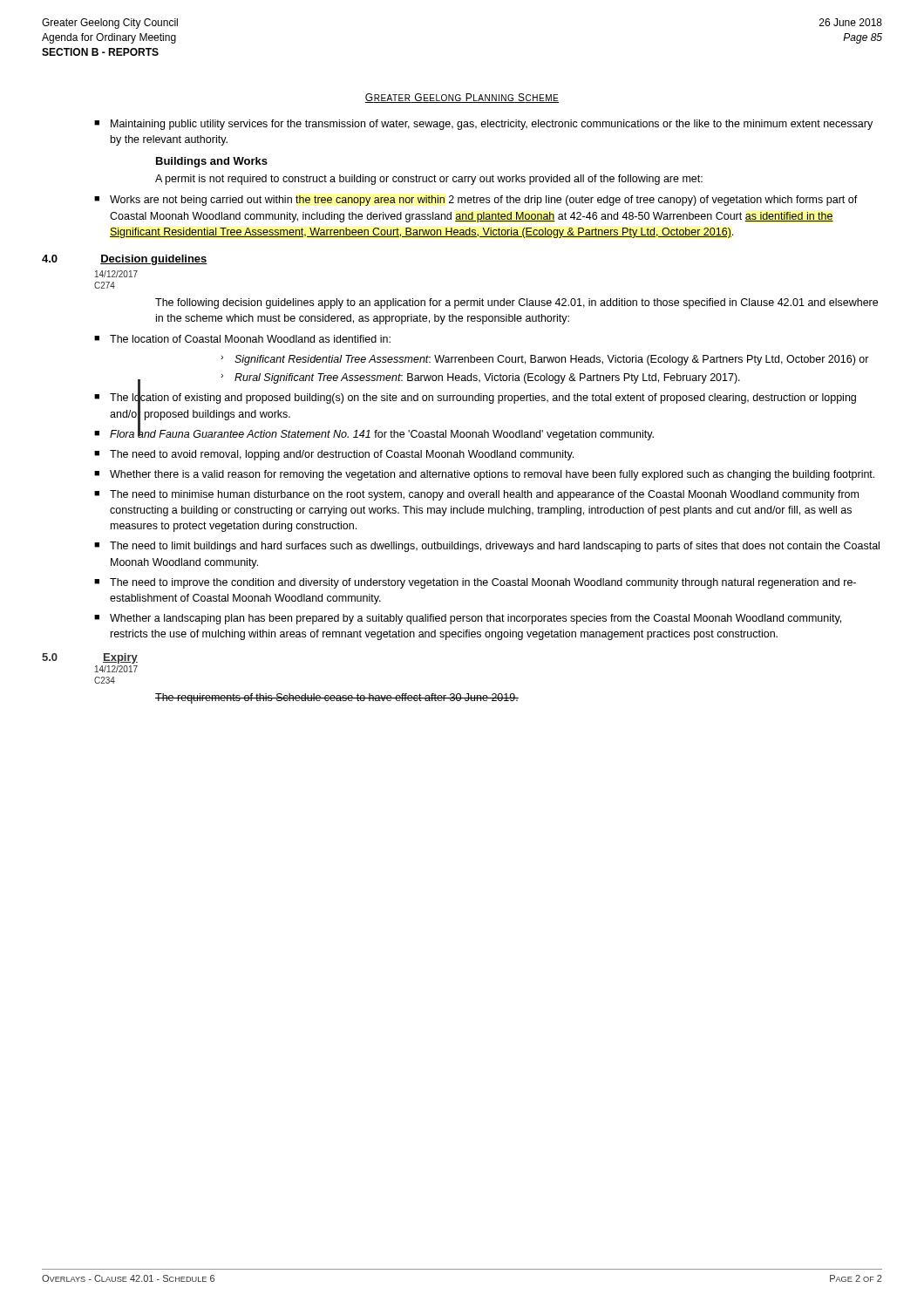
Task: Locate the list item containing "■ The location of existing and"
Action: point(488,406)
